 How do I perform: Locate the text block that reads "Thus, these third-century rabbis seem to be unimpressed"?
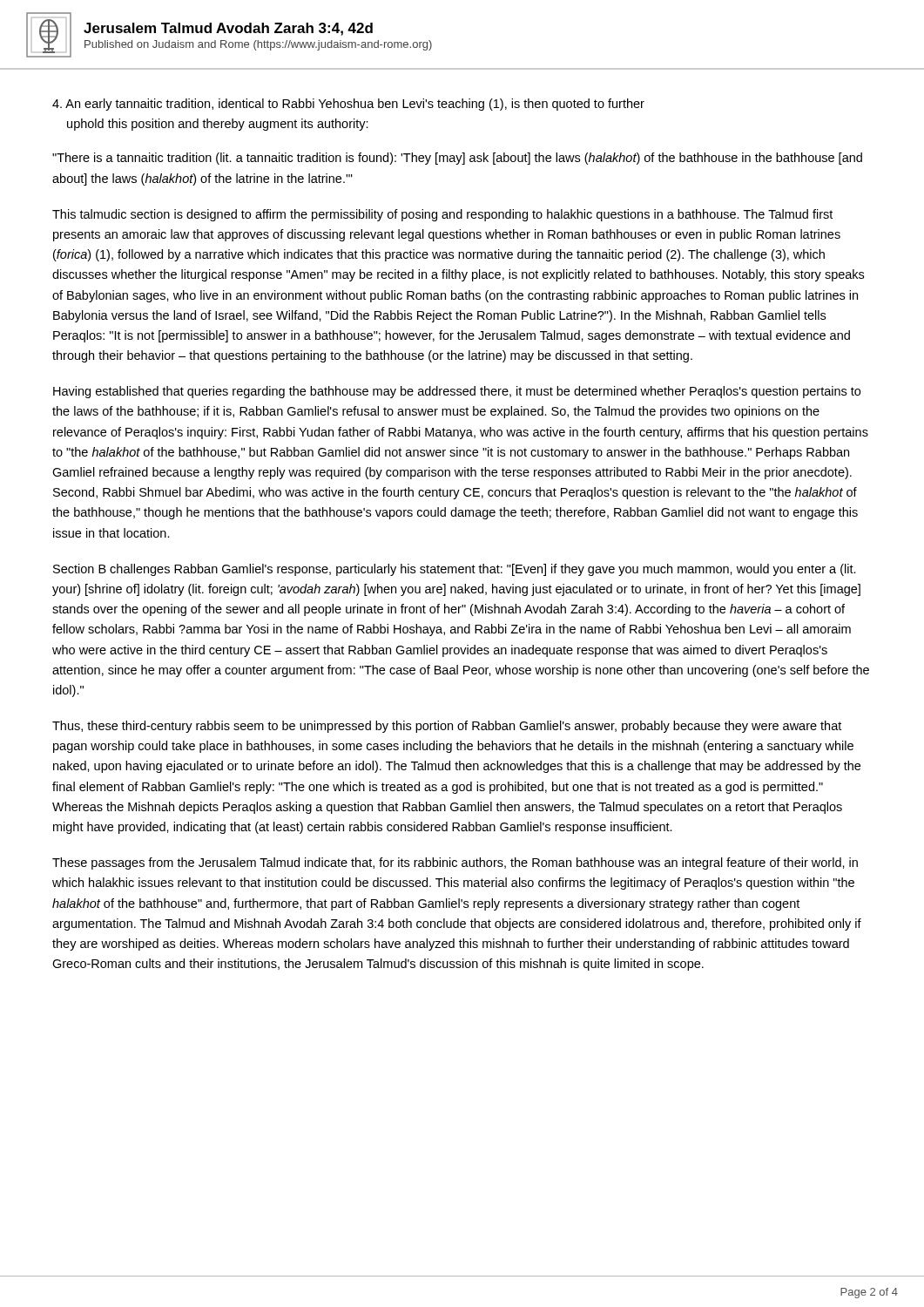457,776
